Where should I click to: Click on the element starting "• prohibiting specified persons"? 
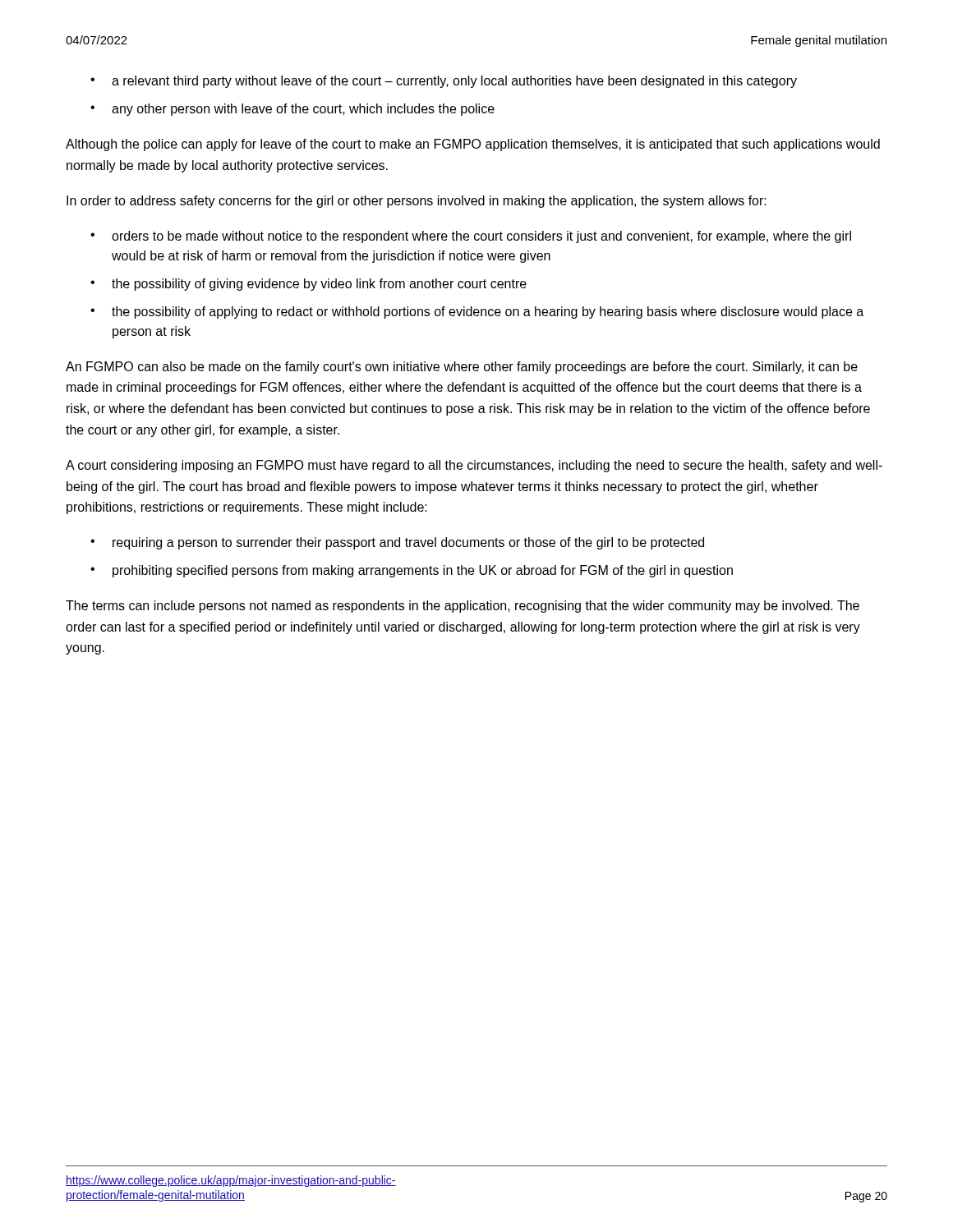412,571
